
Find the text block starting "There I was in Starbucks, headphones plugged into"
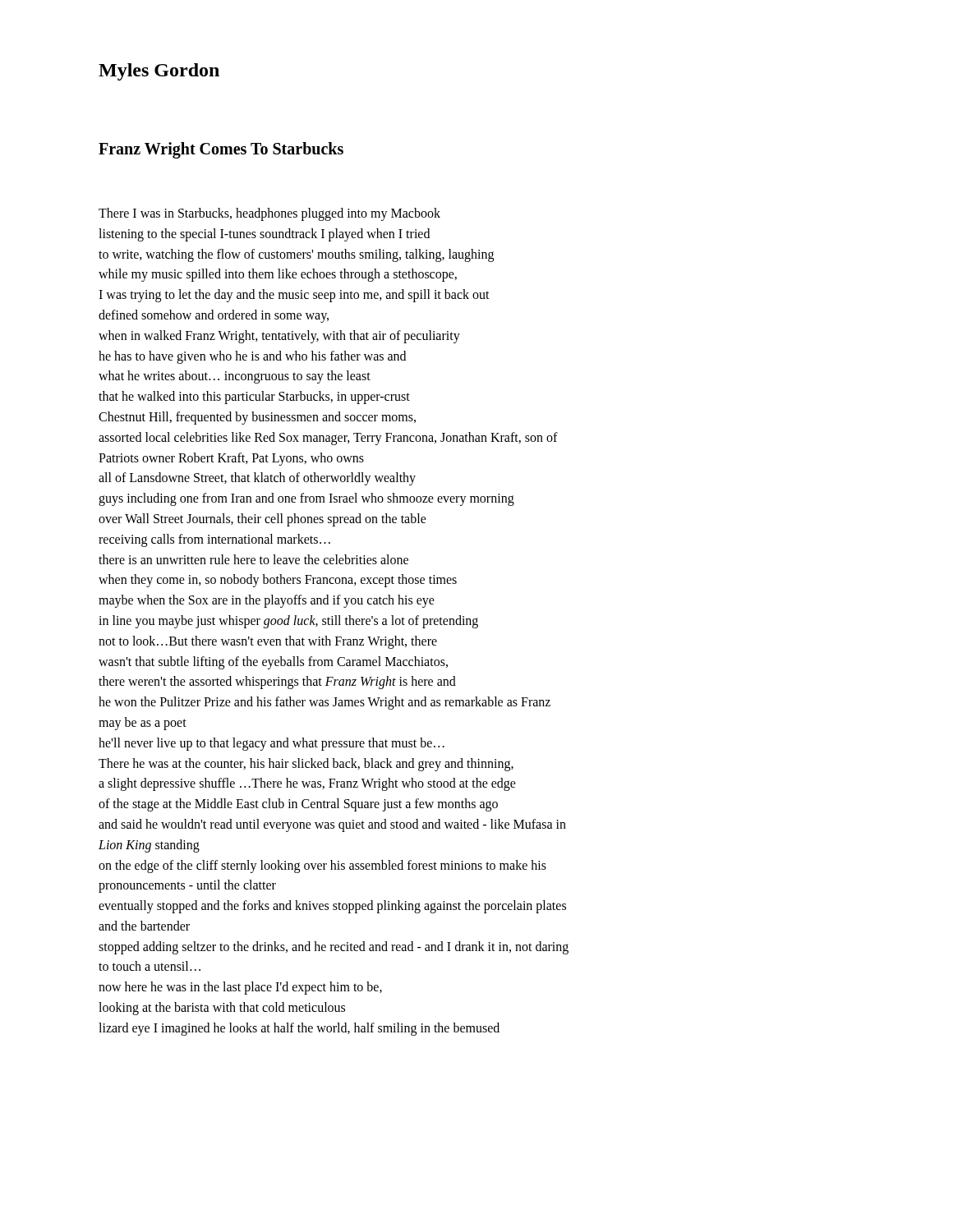pyautogui.click(x=485, y=621)
